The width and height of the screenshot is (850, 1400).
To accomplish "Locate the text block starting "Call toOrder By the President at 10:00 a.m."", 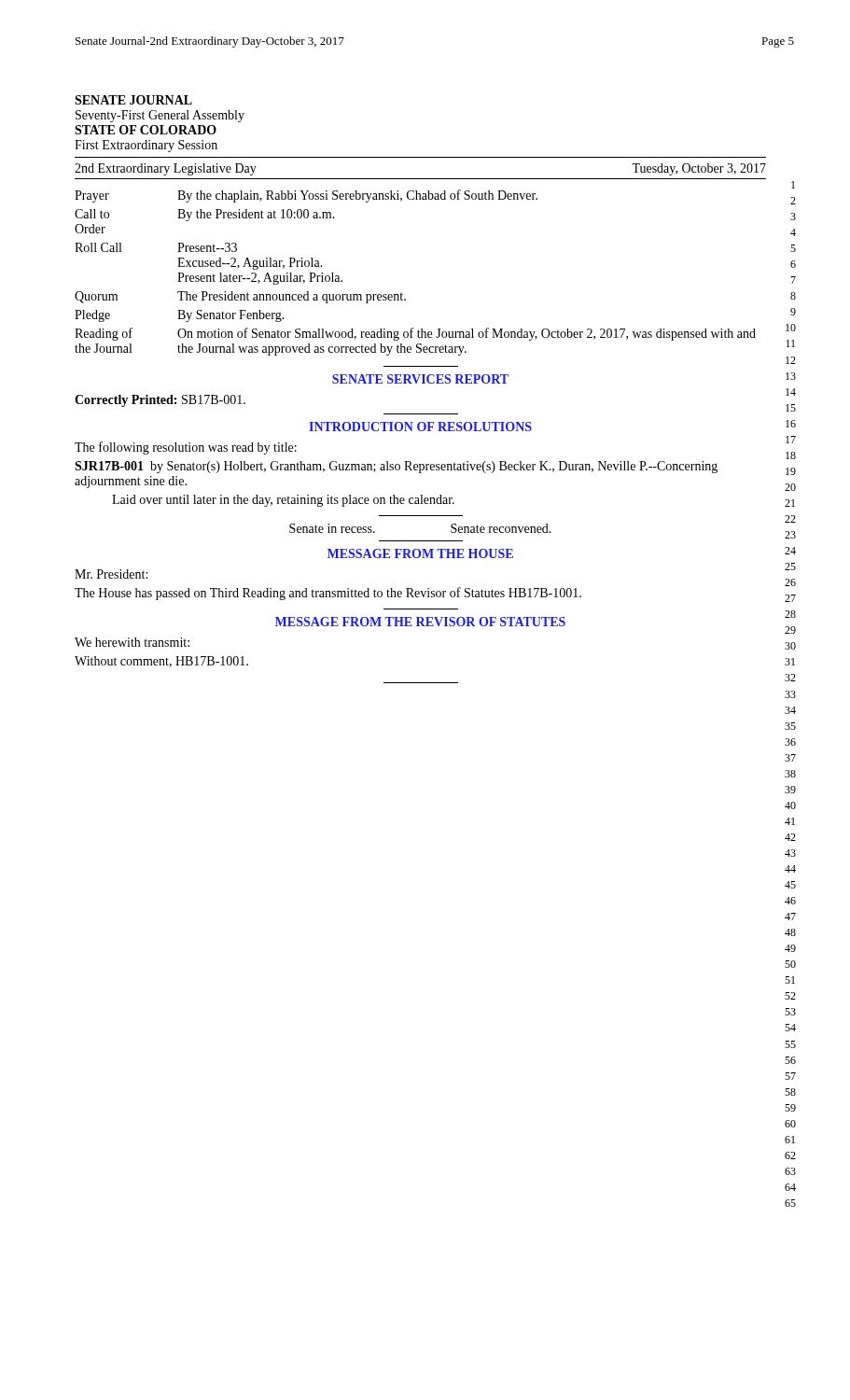I will pos(205,215).
